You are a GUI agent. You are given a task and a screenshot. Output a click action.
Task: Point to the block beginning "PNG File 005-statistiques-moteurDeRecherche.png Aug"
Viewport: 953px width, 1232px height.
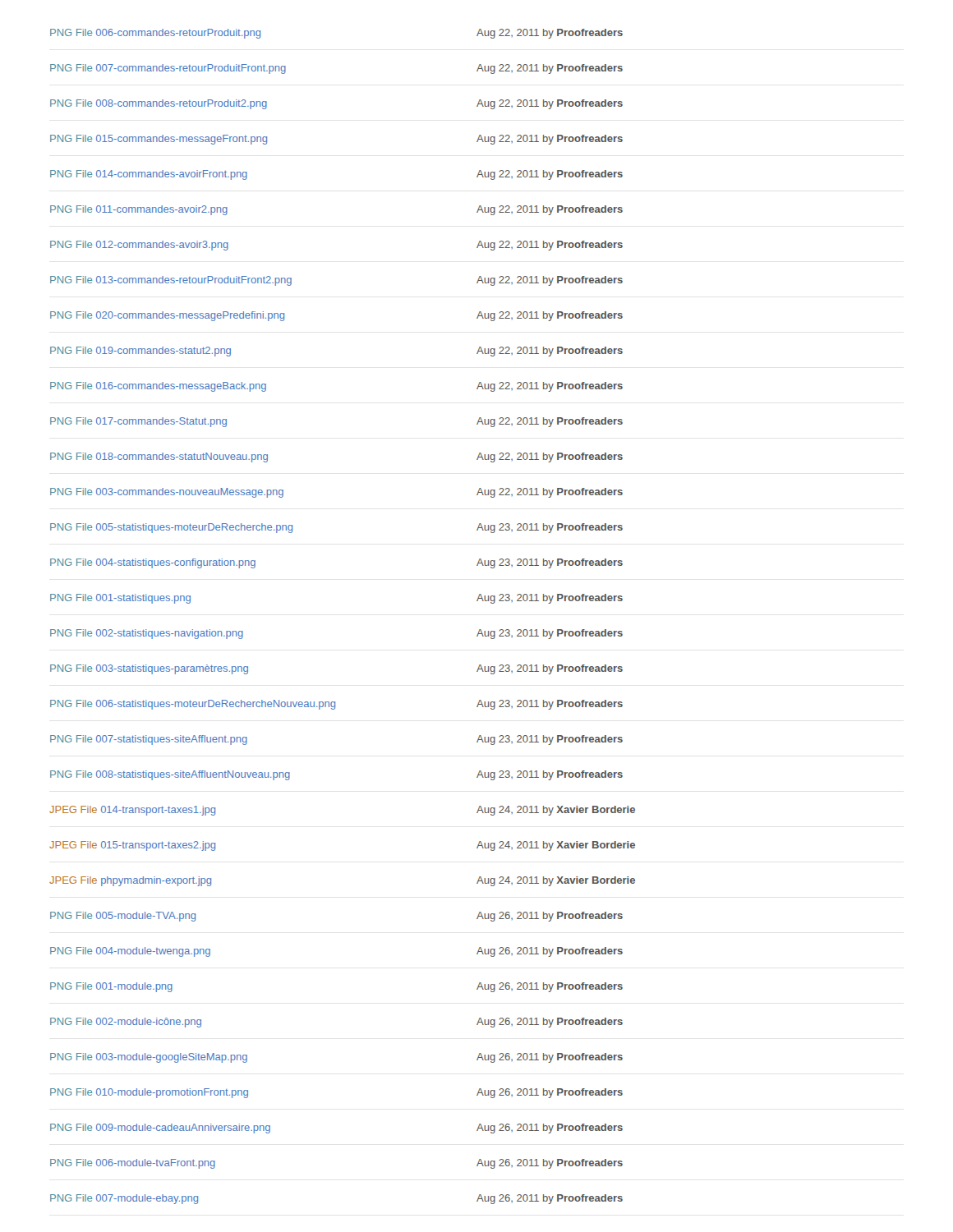(476, 526)
